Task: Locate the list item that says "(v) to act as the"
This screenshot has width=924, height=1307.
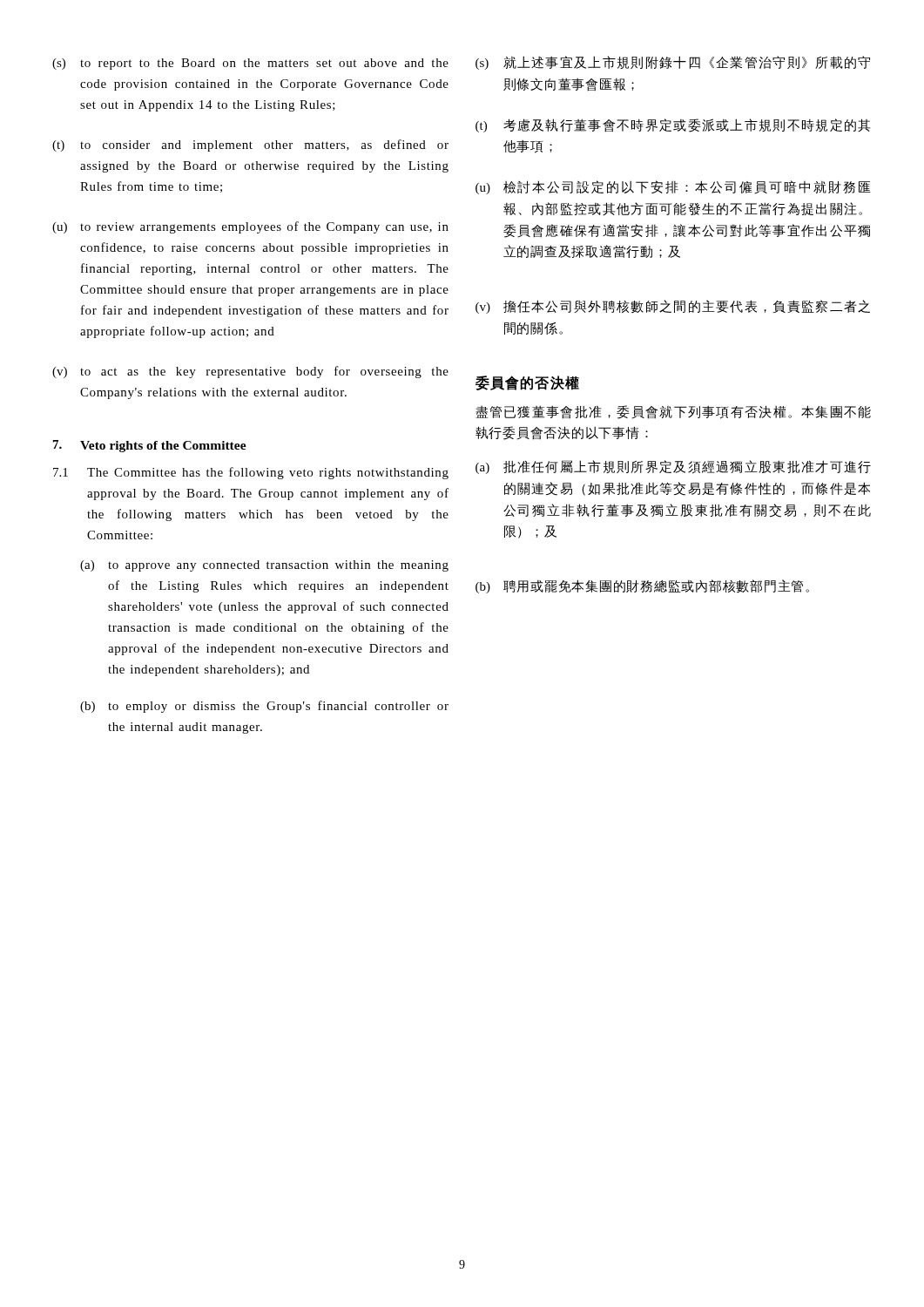Action: coord(251,382)
